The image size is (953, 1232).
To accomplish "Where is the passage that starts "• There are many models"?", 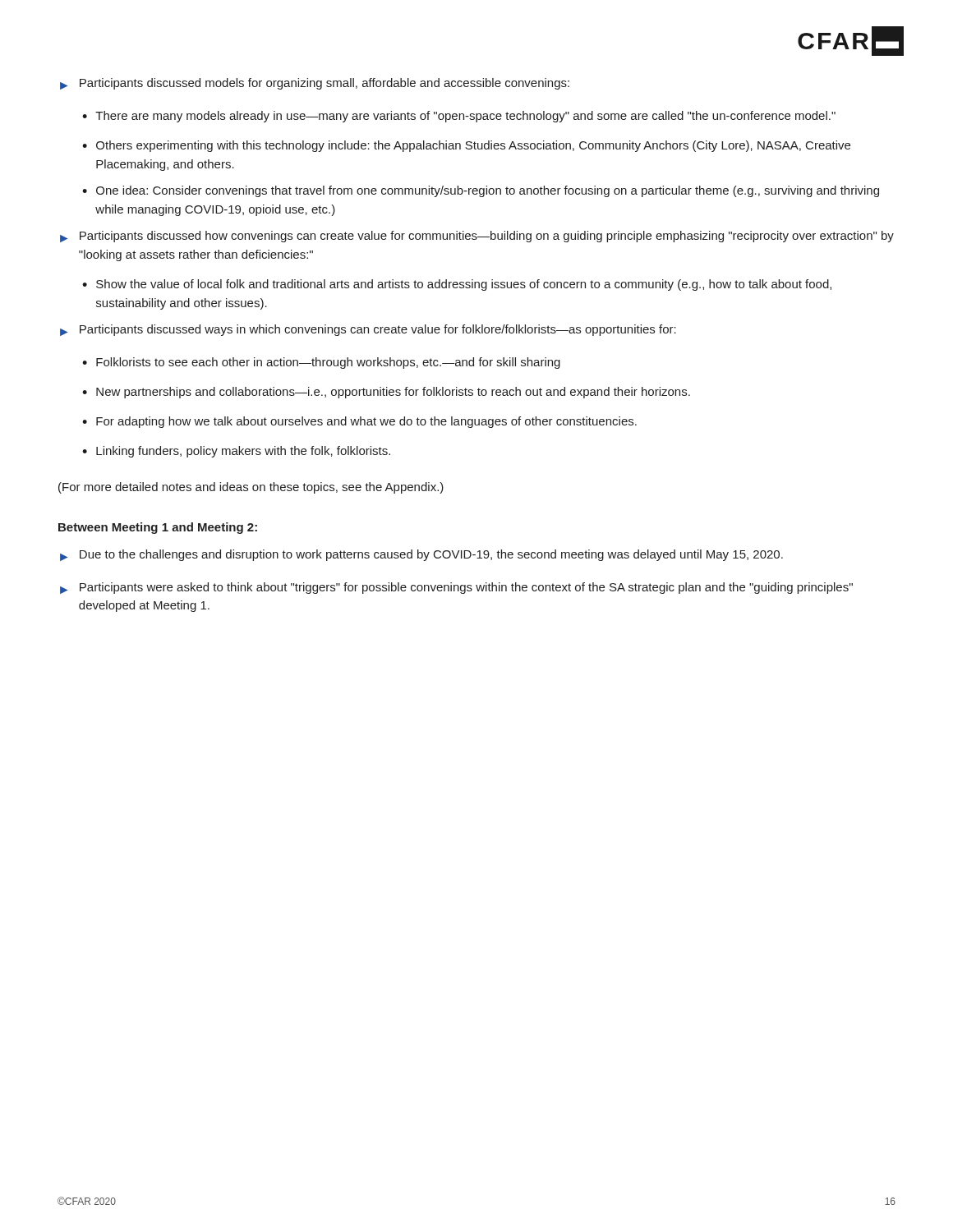I will pyautogui.click(x=489, y=117).
